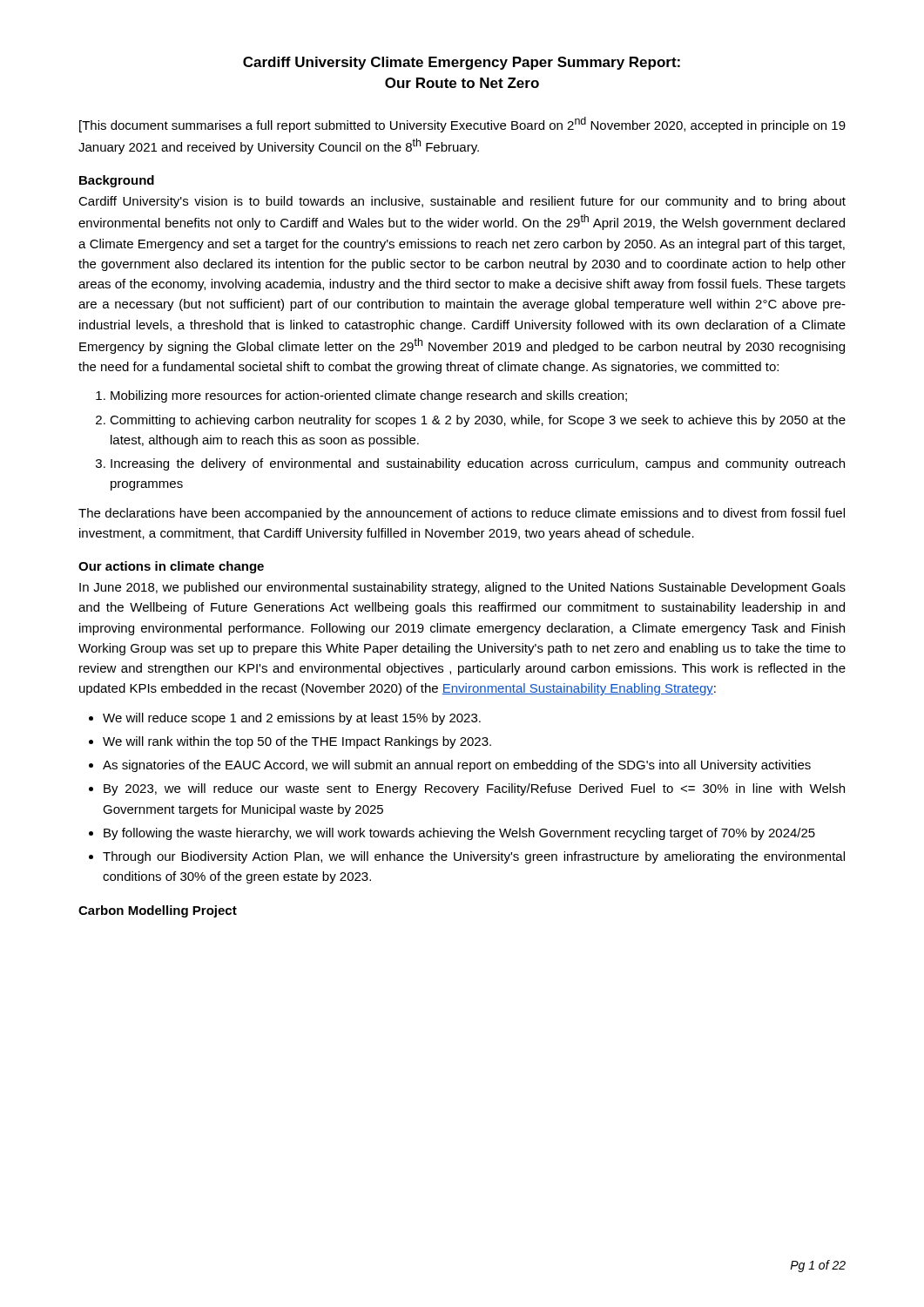Find the block on this page that starts "As signatories of the EAUC Accord,"
Viewport: 924px width, 1307px height.
pyautogui.click(x=457, y=765)
